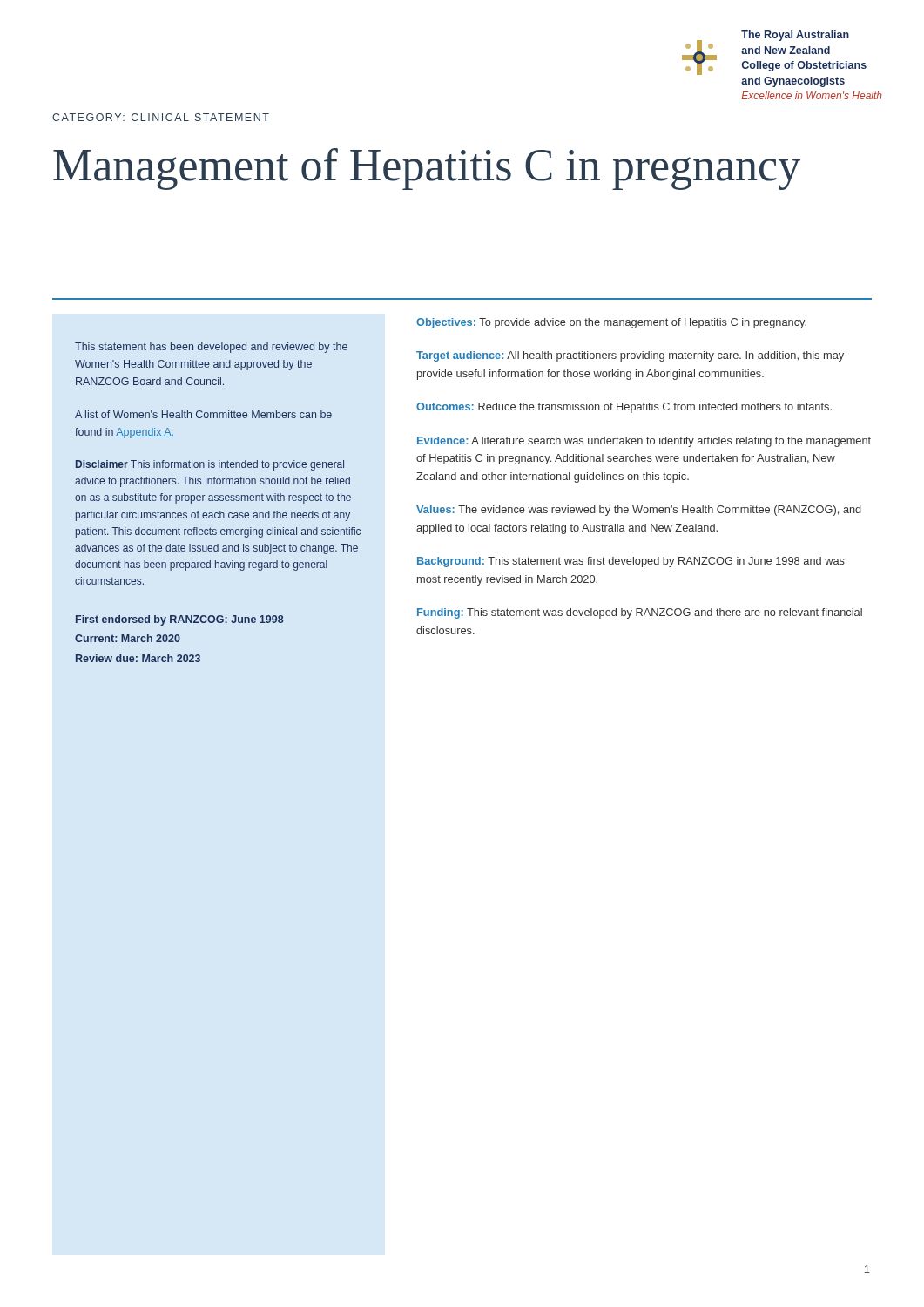The image size is (924, 1307).
Task: Find the text block containing "Values: The evidence was reviewed"
Action: [639, 518]
